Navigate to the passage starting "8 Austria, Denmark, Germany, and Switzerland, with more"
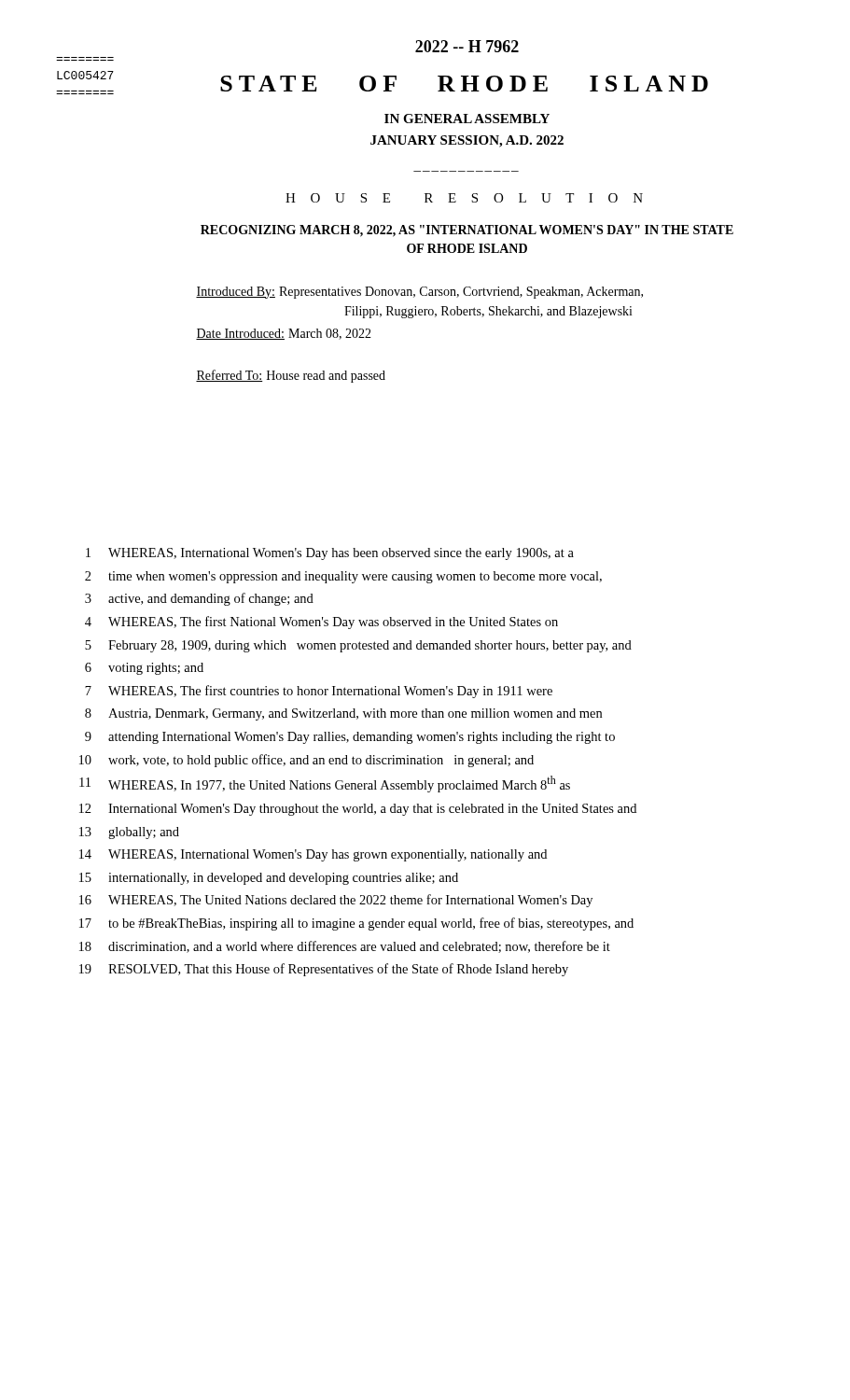The height and width of the screenshot is (1400, 850). point(425,714)
